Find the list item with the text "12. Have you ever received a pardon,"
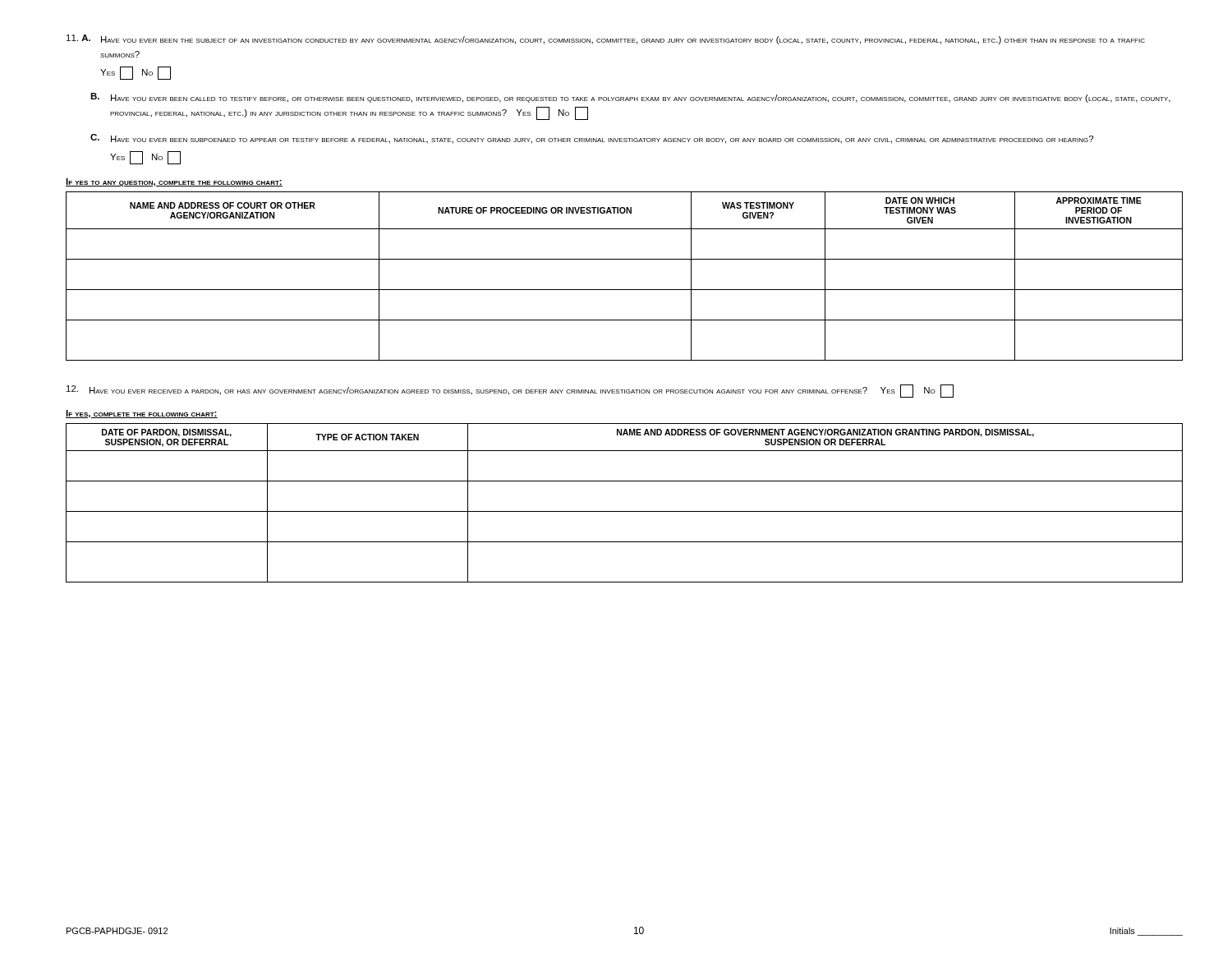Viewport: 1232px width, 953px height. point(624,391)
